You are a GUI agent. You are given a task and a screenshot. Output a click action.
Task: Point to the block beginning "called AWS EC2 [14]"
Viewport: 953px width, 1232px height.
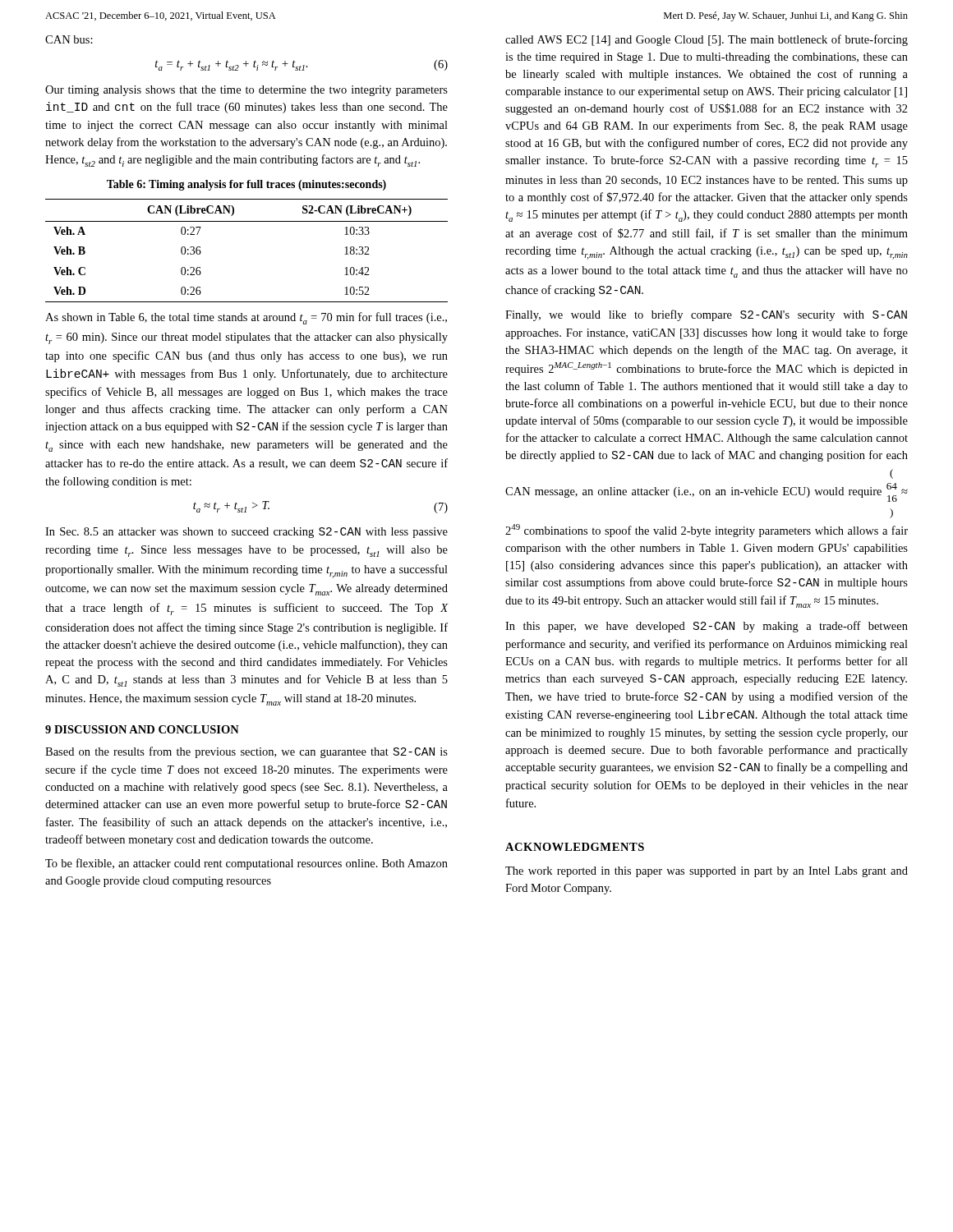[x=707, y=165]
